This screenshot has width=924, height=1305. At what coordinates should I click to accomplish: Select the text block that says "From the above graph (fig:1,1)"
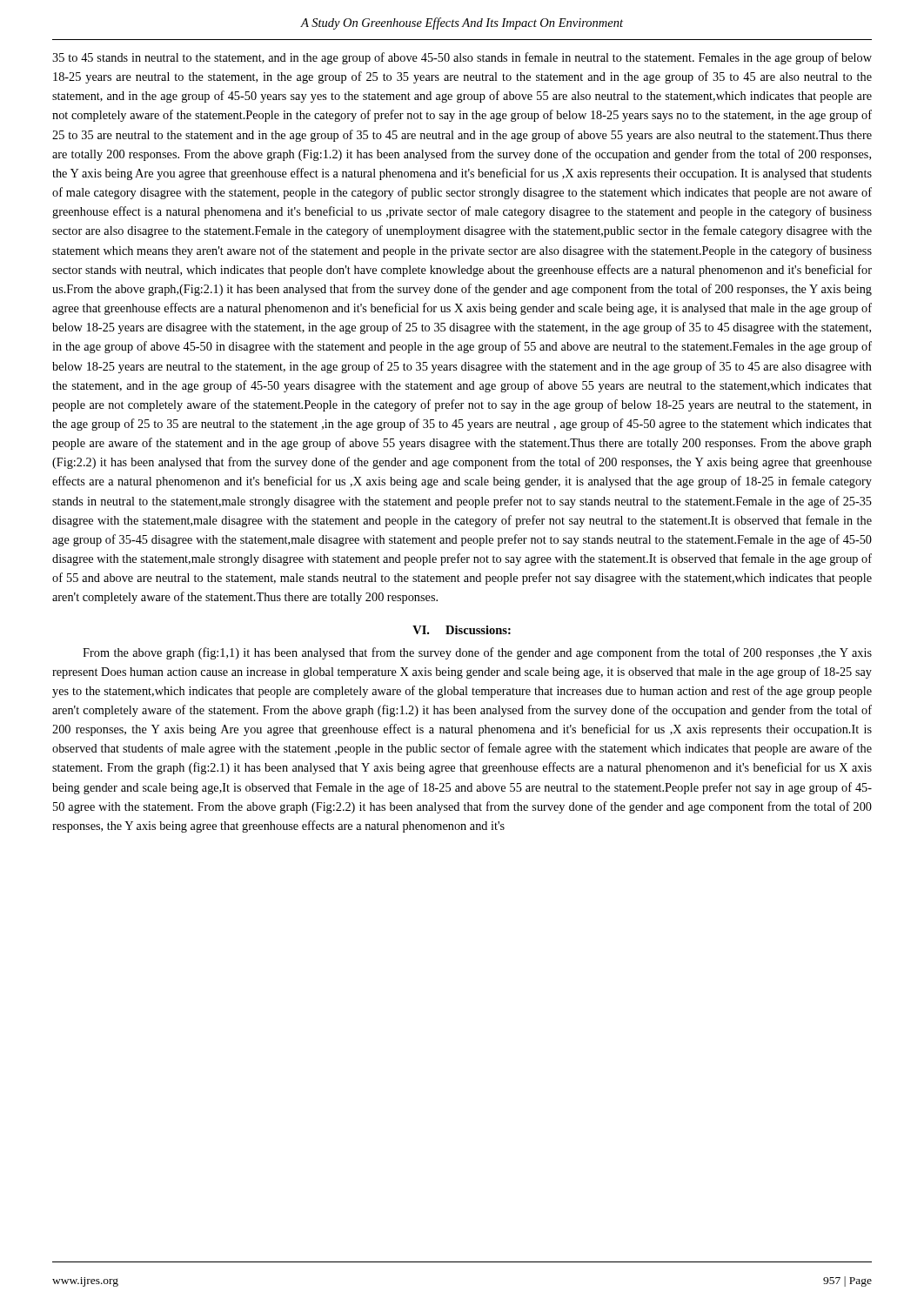462,739
